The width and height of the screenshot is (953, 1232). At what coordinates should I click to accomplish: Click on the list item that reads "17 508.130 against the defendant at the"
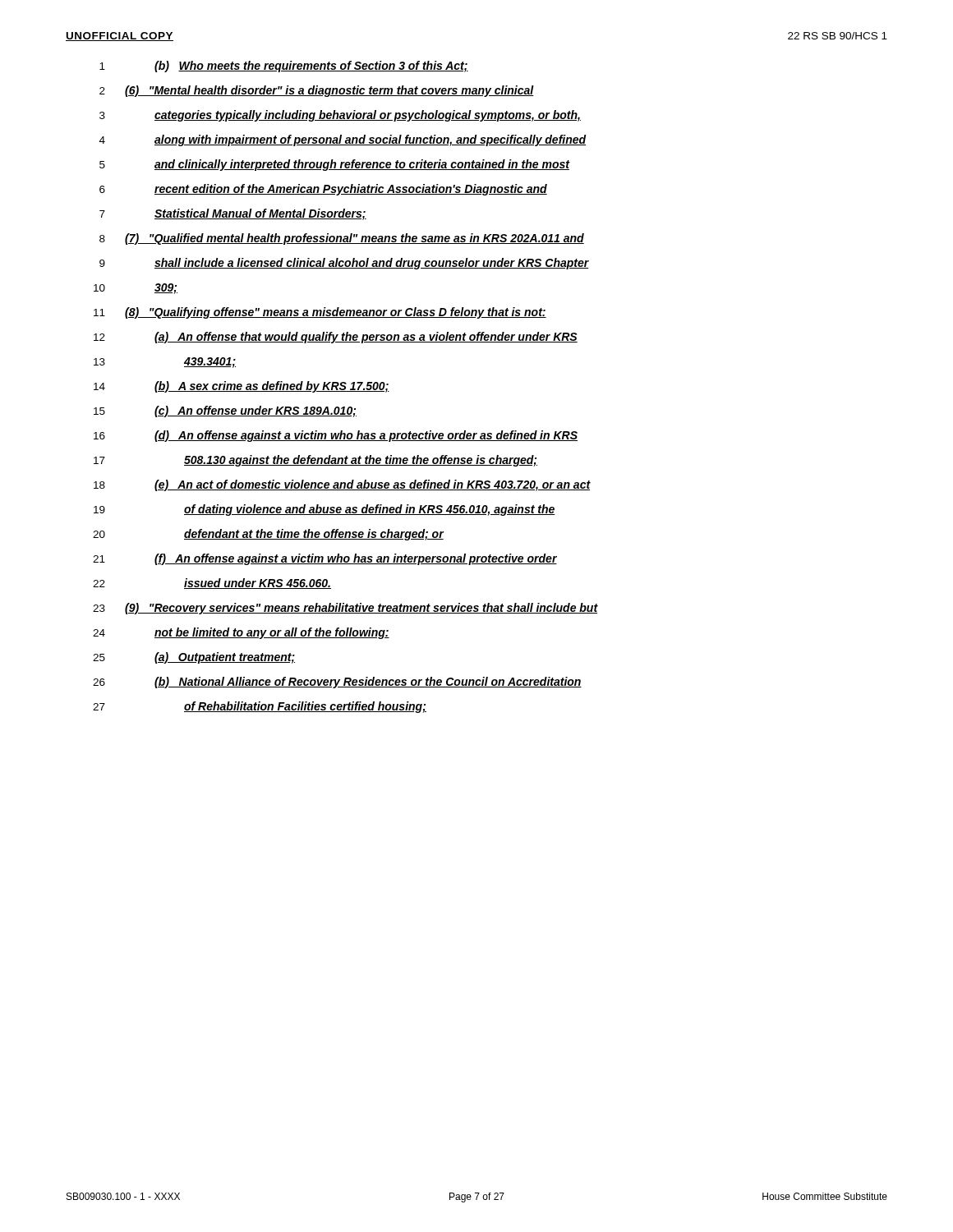tap(476, 461)
